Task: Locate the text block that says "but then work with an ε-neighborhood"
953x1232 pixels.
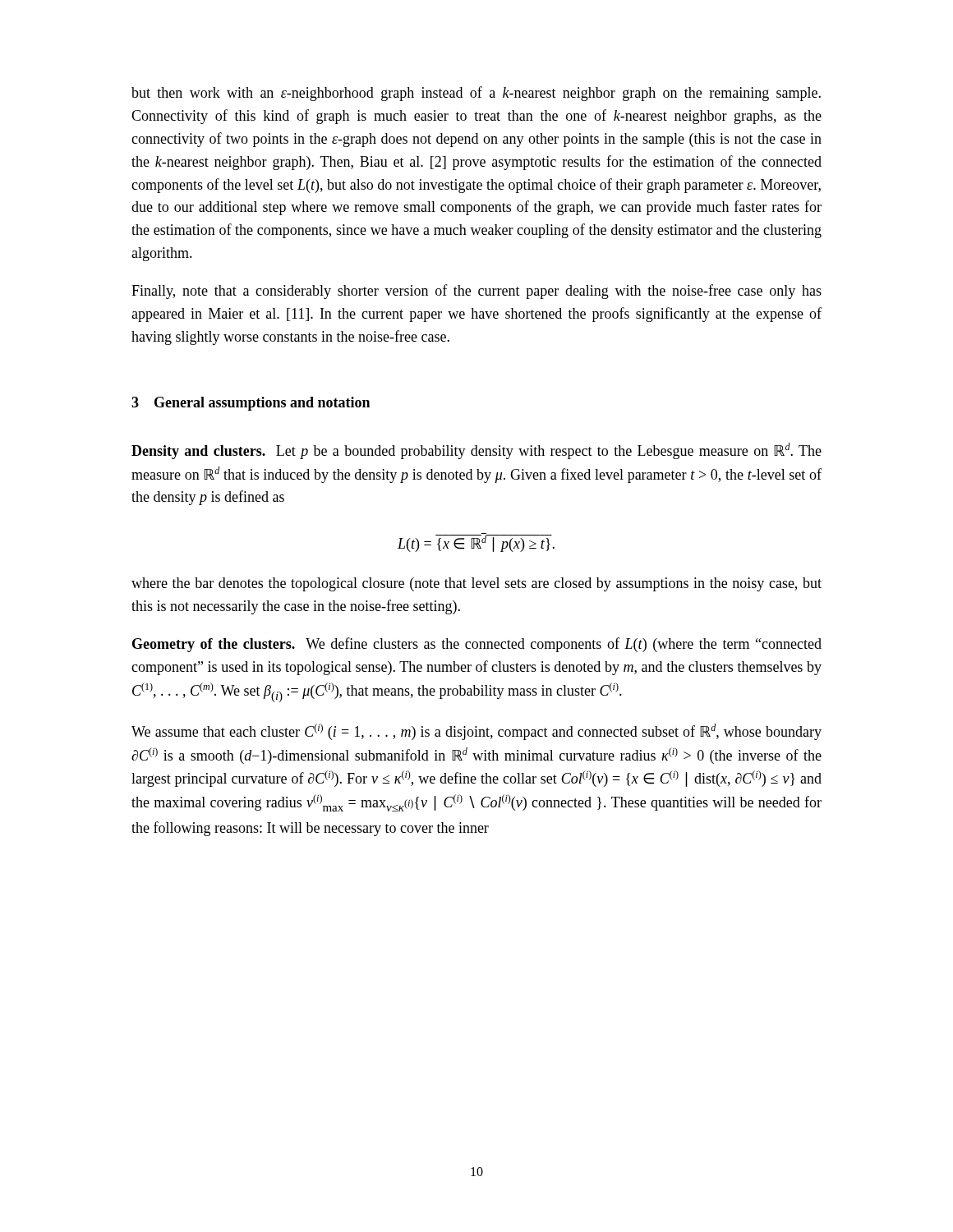Action: (x=476, y=174)
